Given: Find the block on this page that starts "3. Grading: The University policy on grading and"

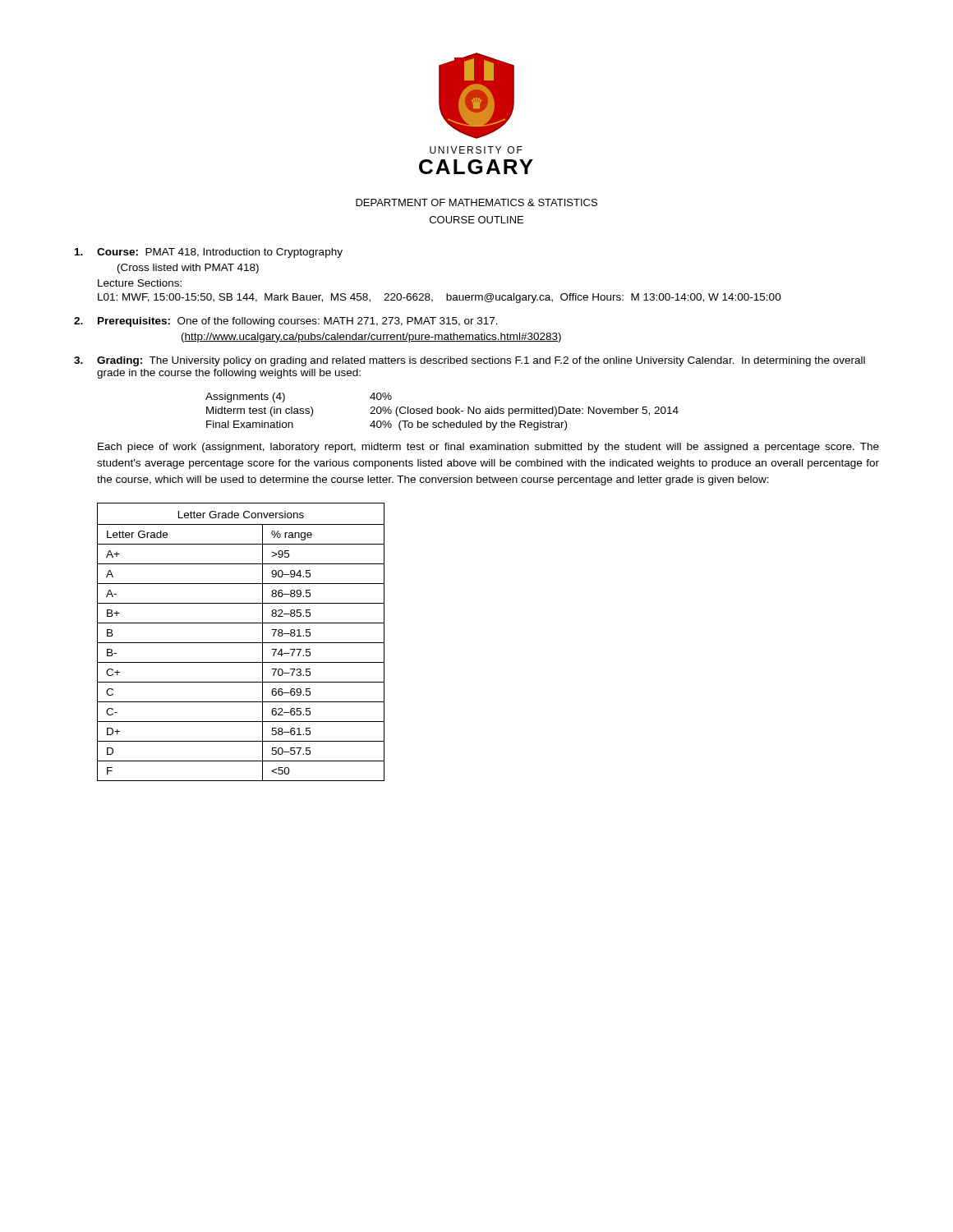Looking at the screenshot, I should (x=476, y=366).
